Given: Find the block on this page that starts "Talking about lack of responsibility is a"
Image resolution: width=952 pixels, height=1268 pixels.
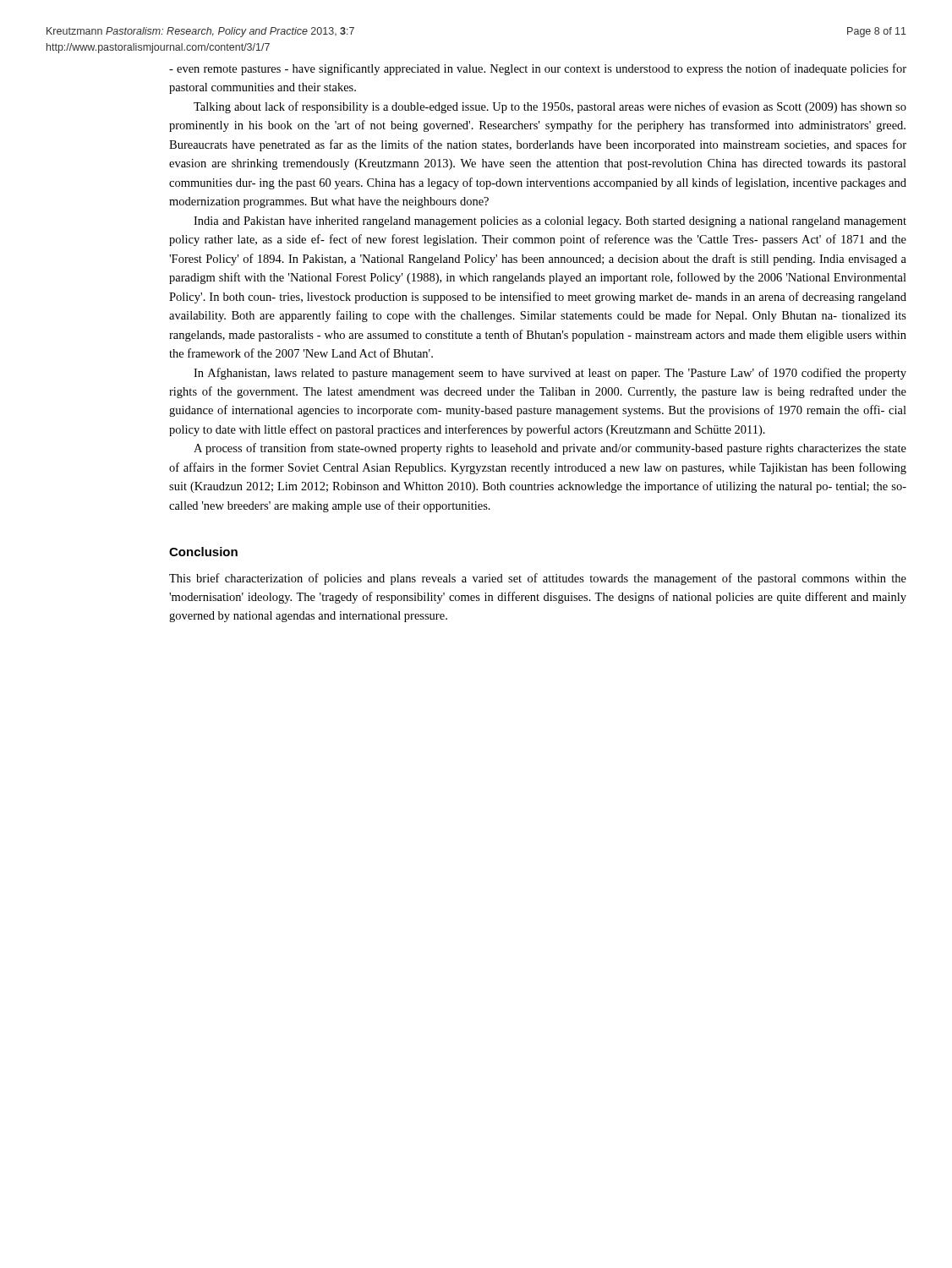Looking at the screenshot, I should tap(538, 154).
